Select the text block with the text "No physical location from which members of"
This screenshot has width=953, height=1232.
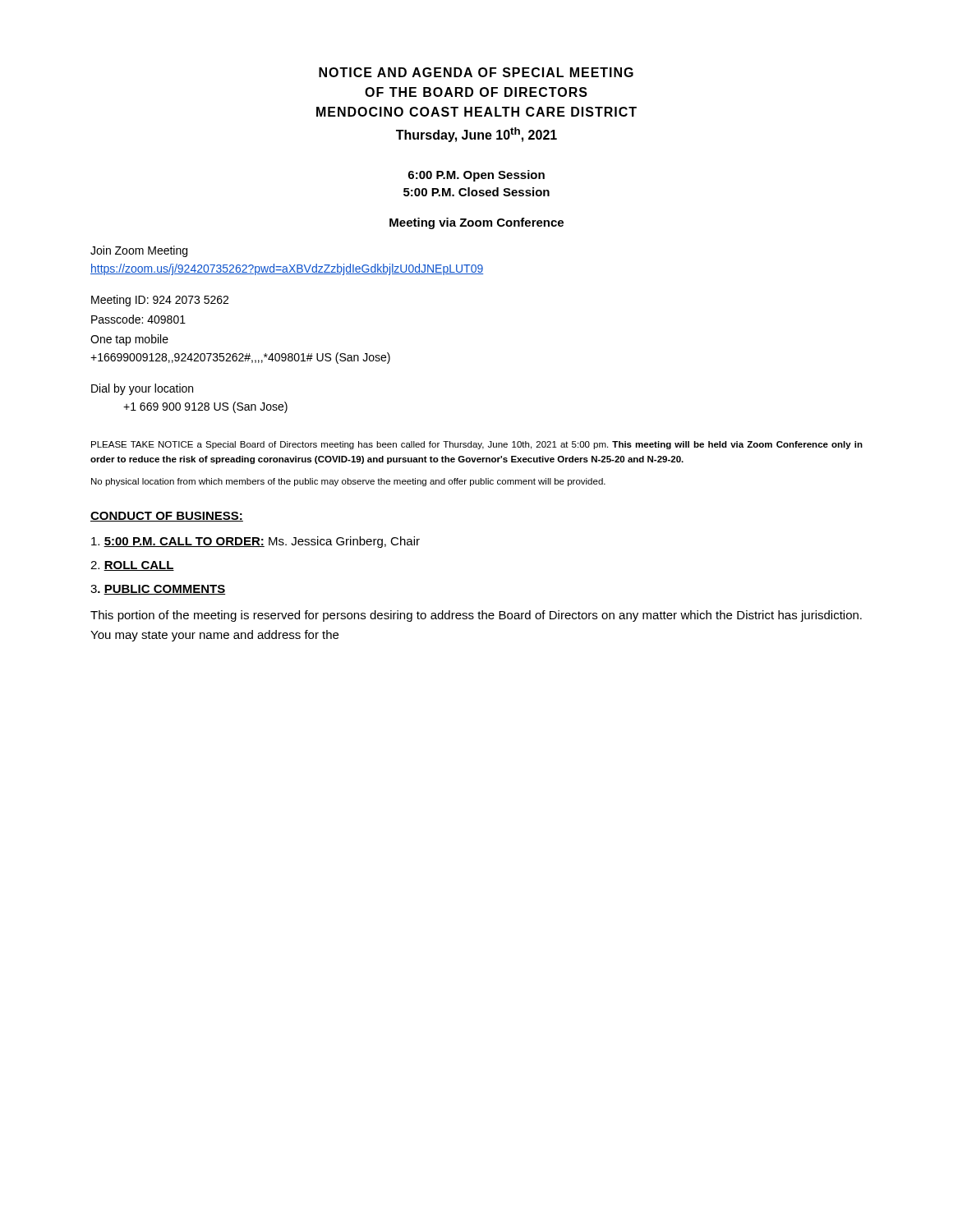pyautogui.click(x=348, y=481)
